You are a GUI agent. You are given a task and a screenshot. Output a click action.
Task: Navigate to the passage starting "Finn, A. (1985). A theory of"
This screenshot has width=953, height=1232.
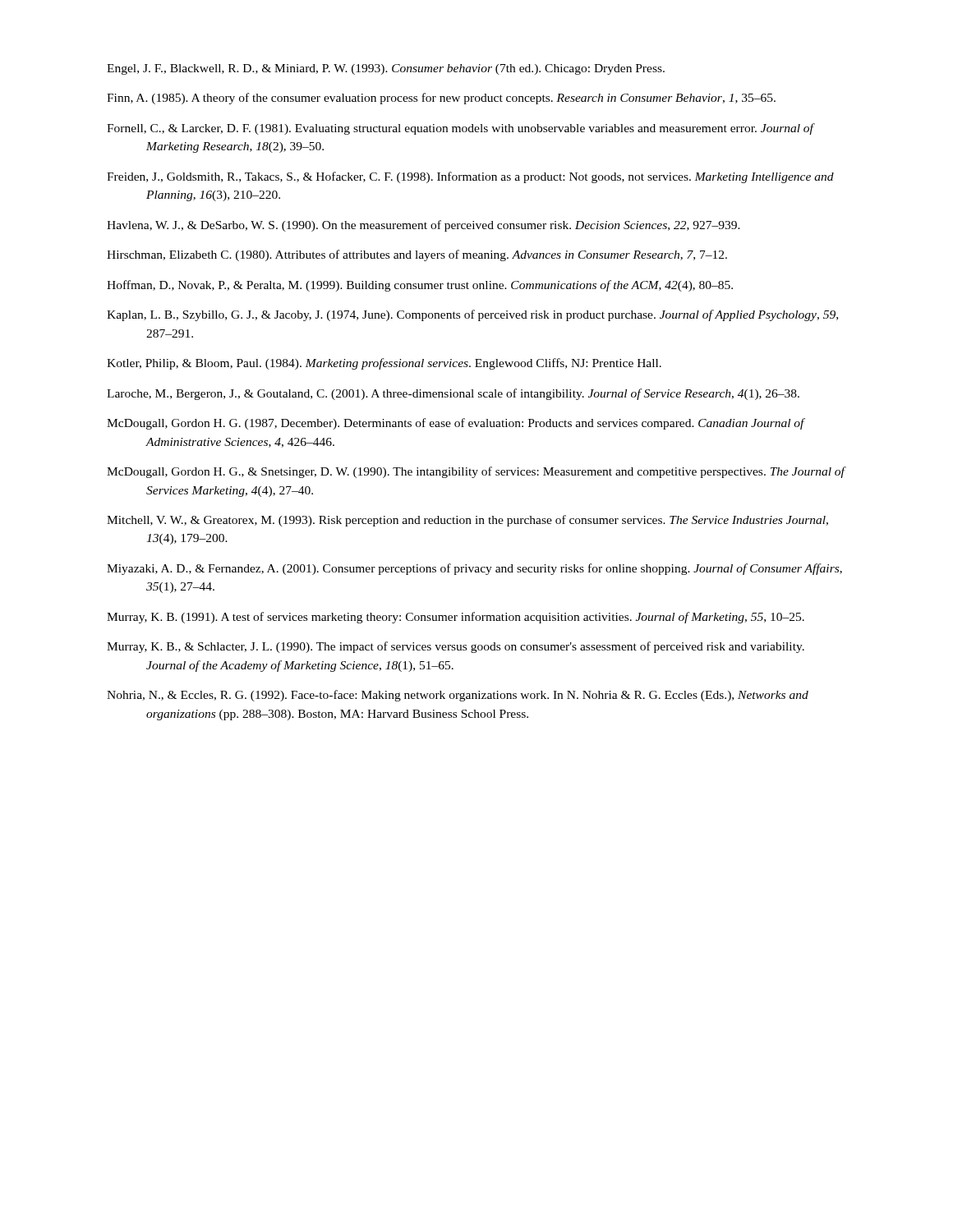coord(441,98)
